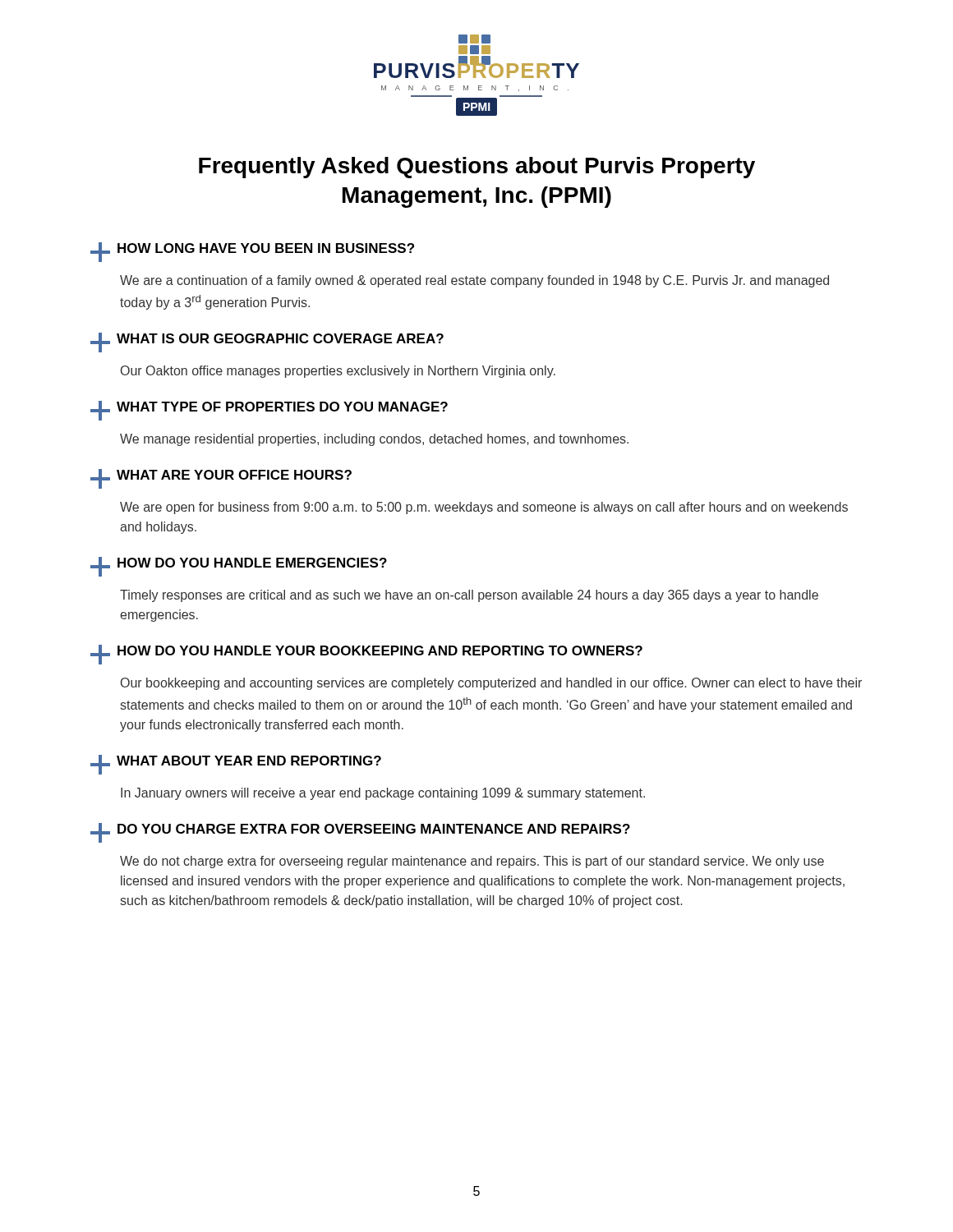Point to the region starting "HOW DO YOU HANDLE EMERGENCIES?"

(x=476, y=590)
